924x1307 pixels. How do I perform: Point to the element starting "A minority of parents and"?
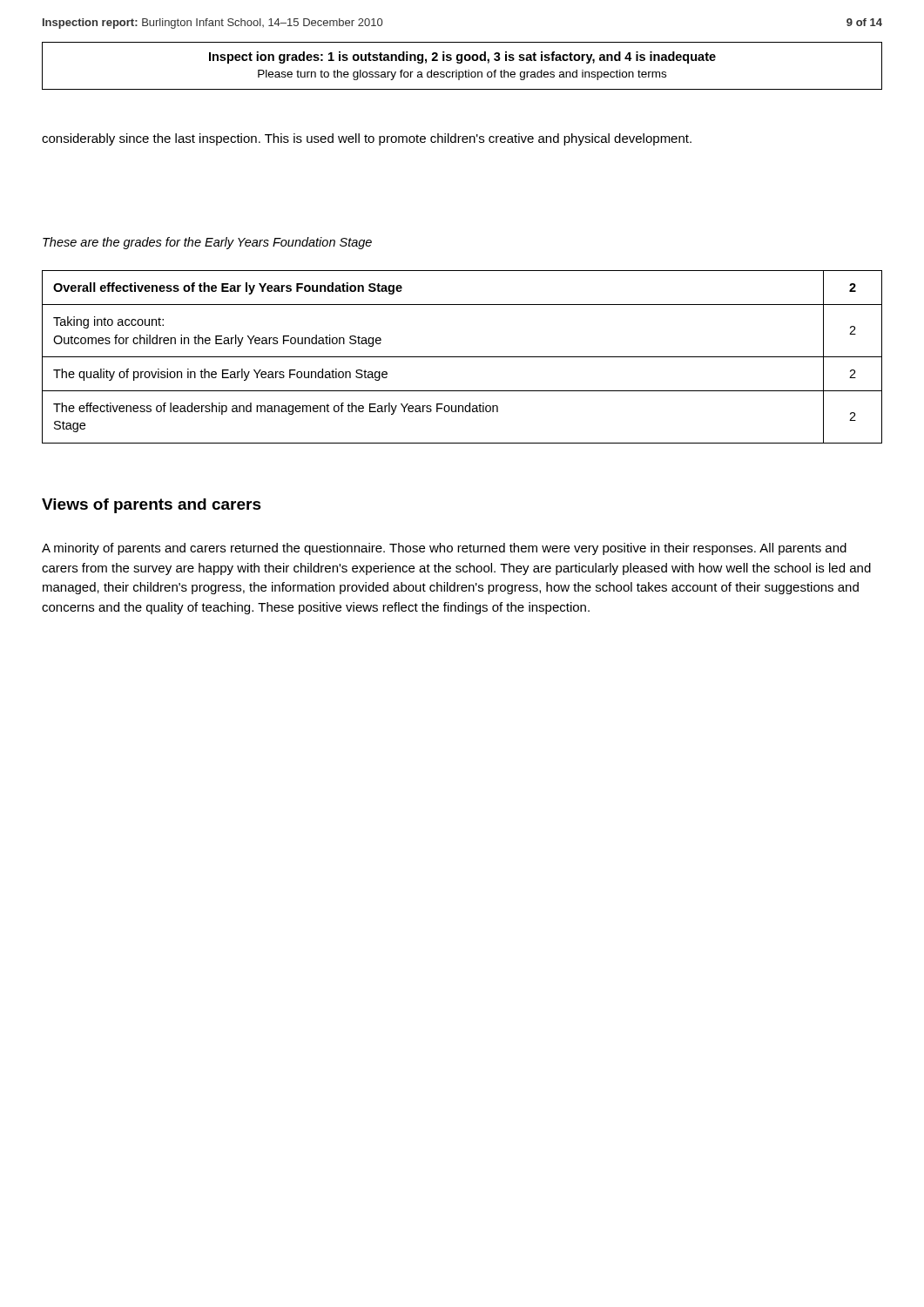[456, 577]
